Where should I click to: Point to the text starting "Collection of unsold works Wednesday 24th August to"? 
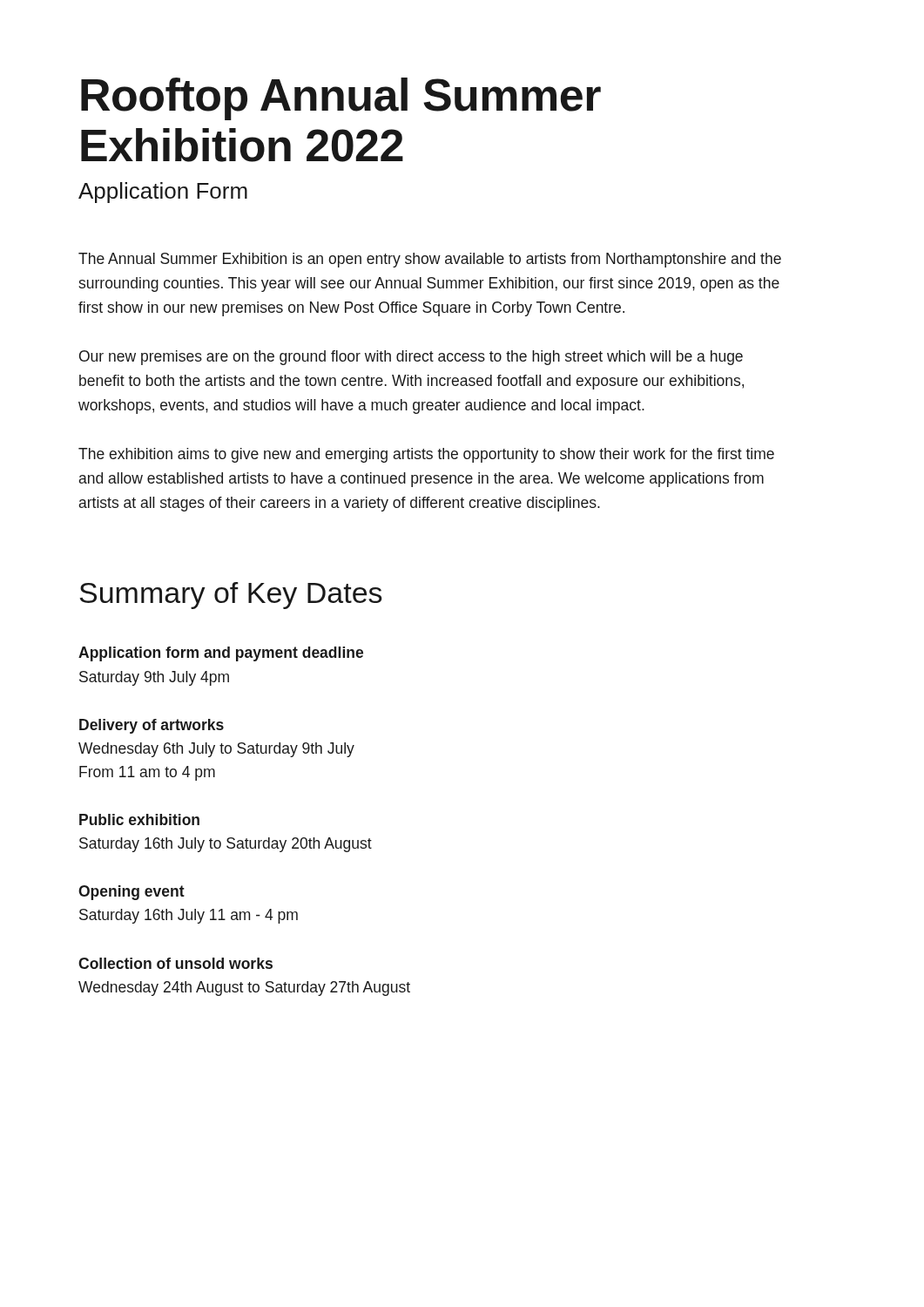[244, 975]
